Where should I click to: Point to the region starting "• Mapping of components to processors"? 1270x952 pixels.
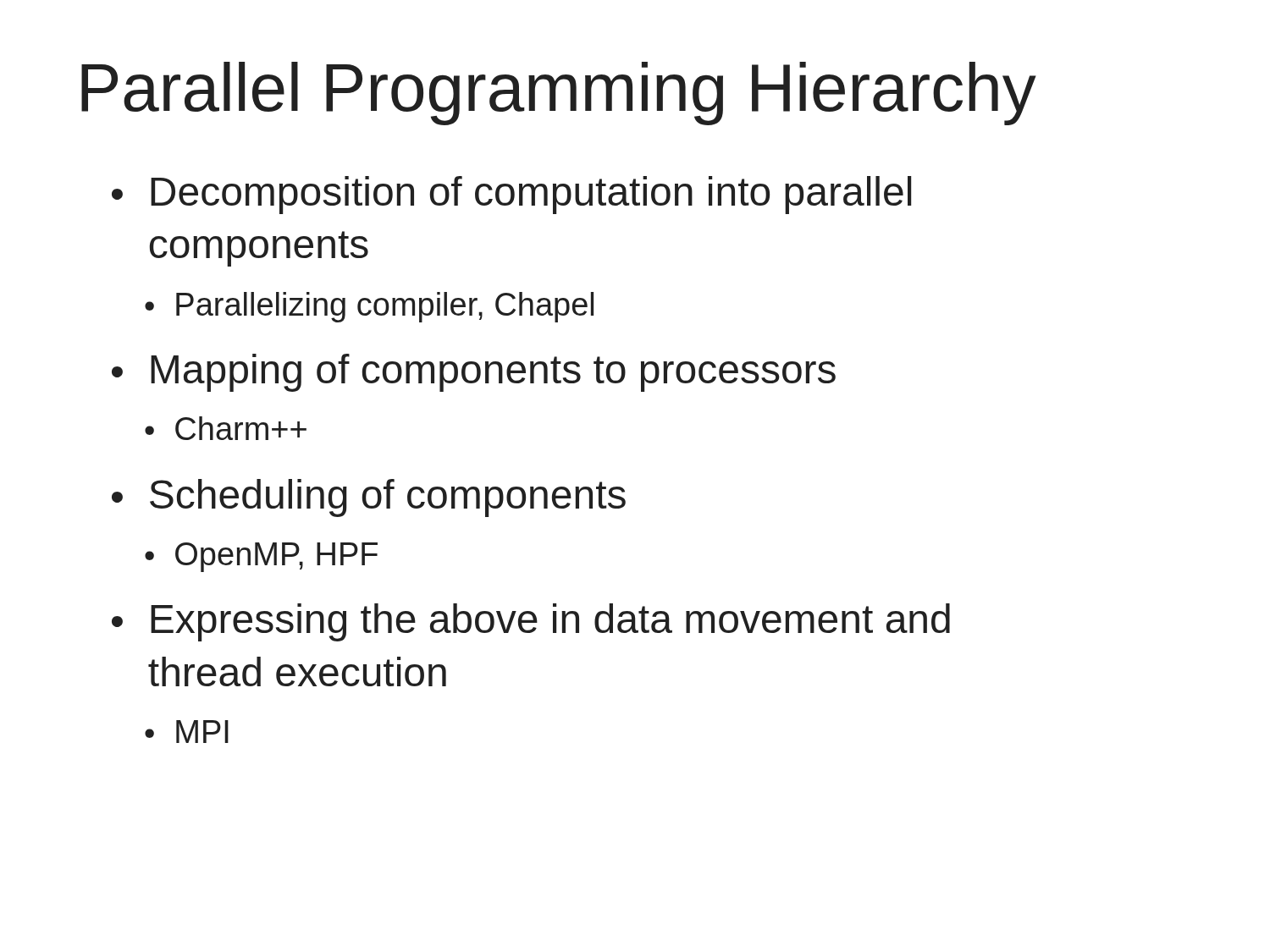click(x=474, y=370)
